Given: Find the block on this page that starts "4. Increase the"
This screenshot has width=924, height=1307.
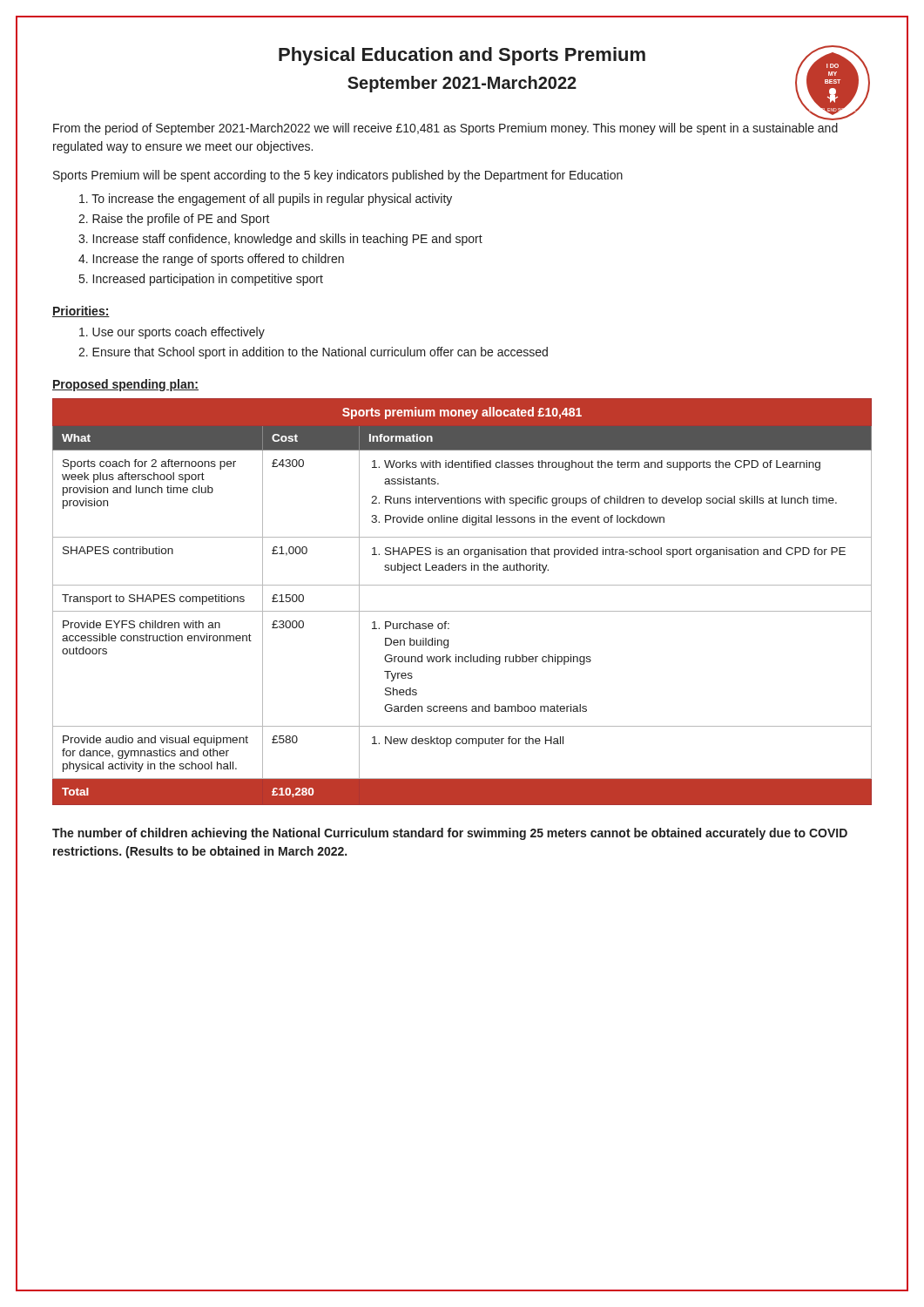Looking at the screenshot, I should coord(211,259).
